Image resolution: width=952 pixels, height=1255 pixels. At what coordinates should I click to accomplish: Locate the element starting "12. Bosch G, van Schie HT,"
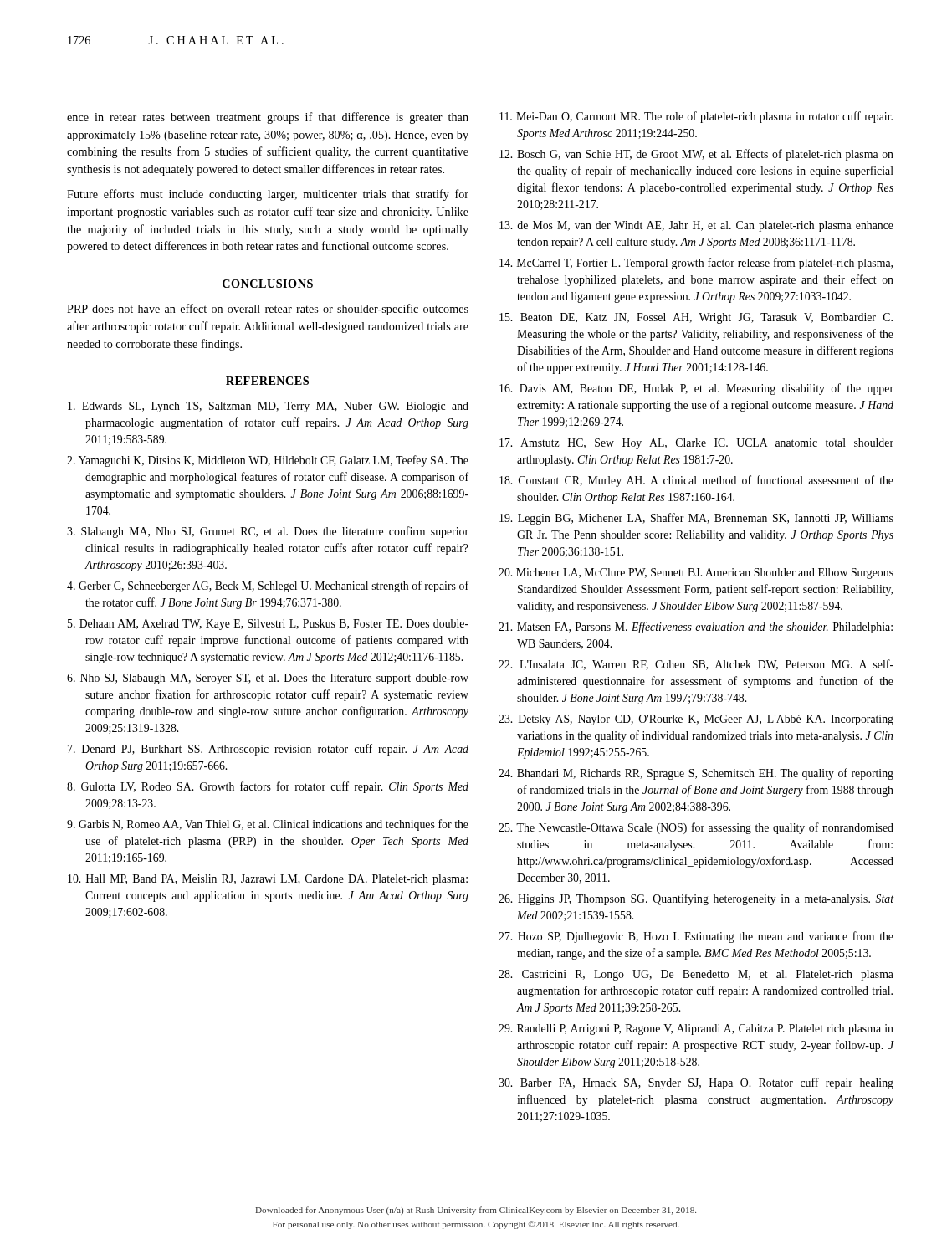click(696, 179)
